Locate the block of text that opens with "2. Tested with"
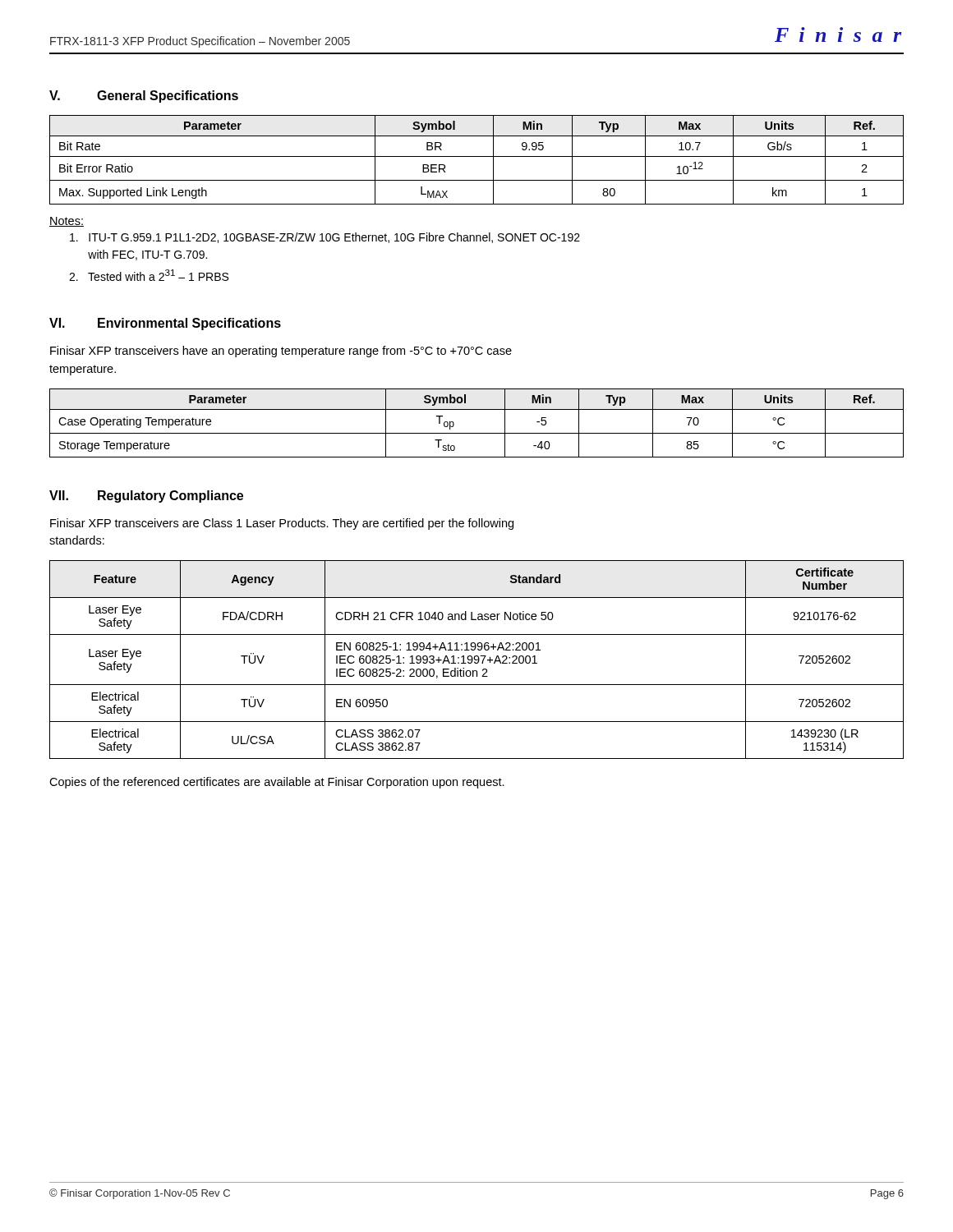The image size is (953, 1232). click(149, 275)
